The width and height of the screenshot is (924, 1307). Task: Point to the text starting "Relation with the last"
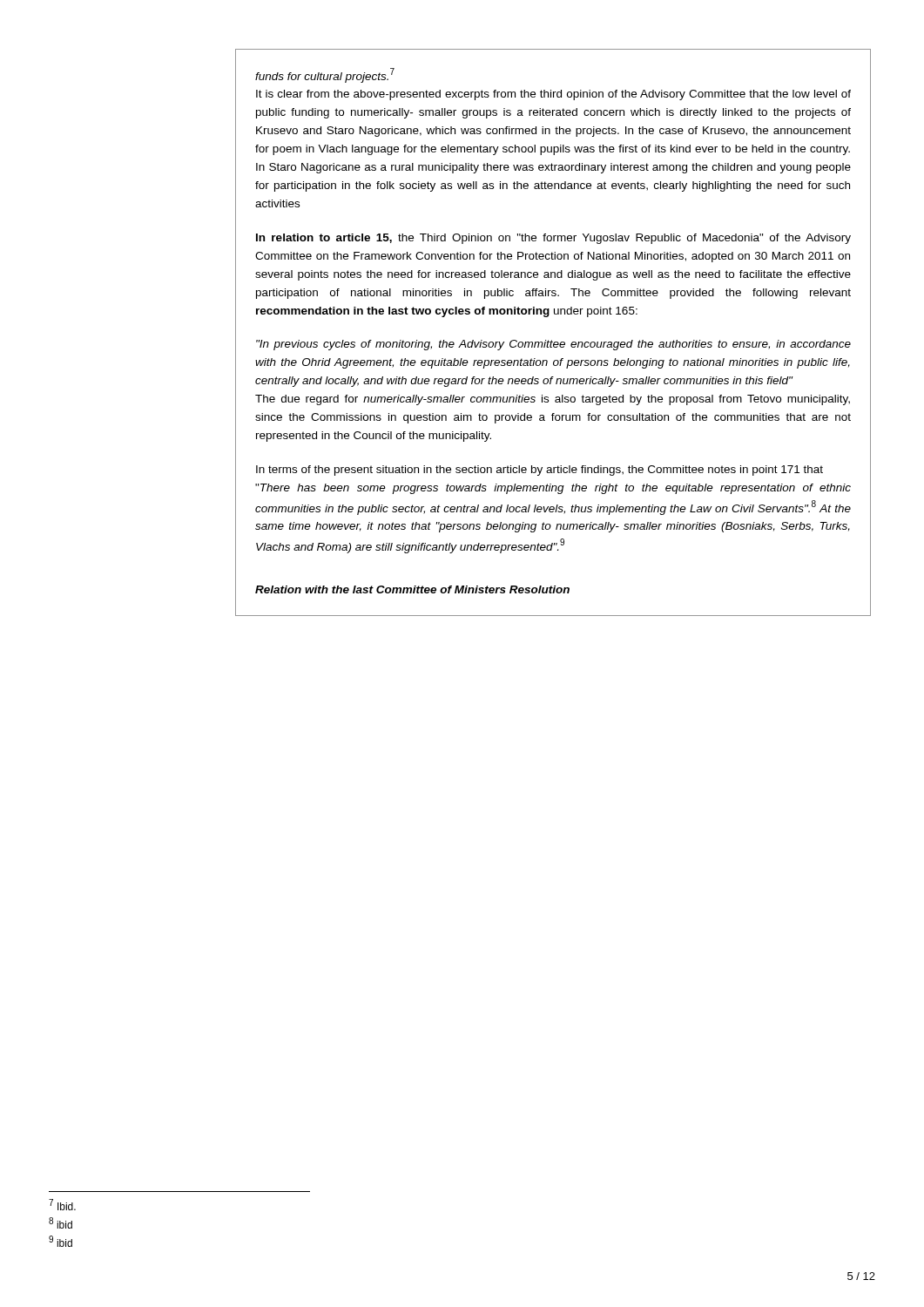point(413,589)
